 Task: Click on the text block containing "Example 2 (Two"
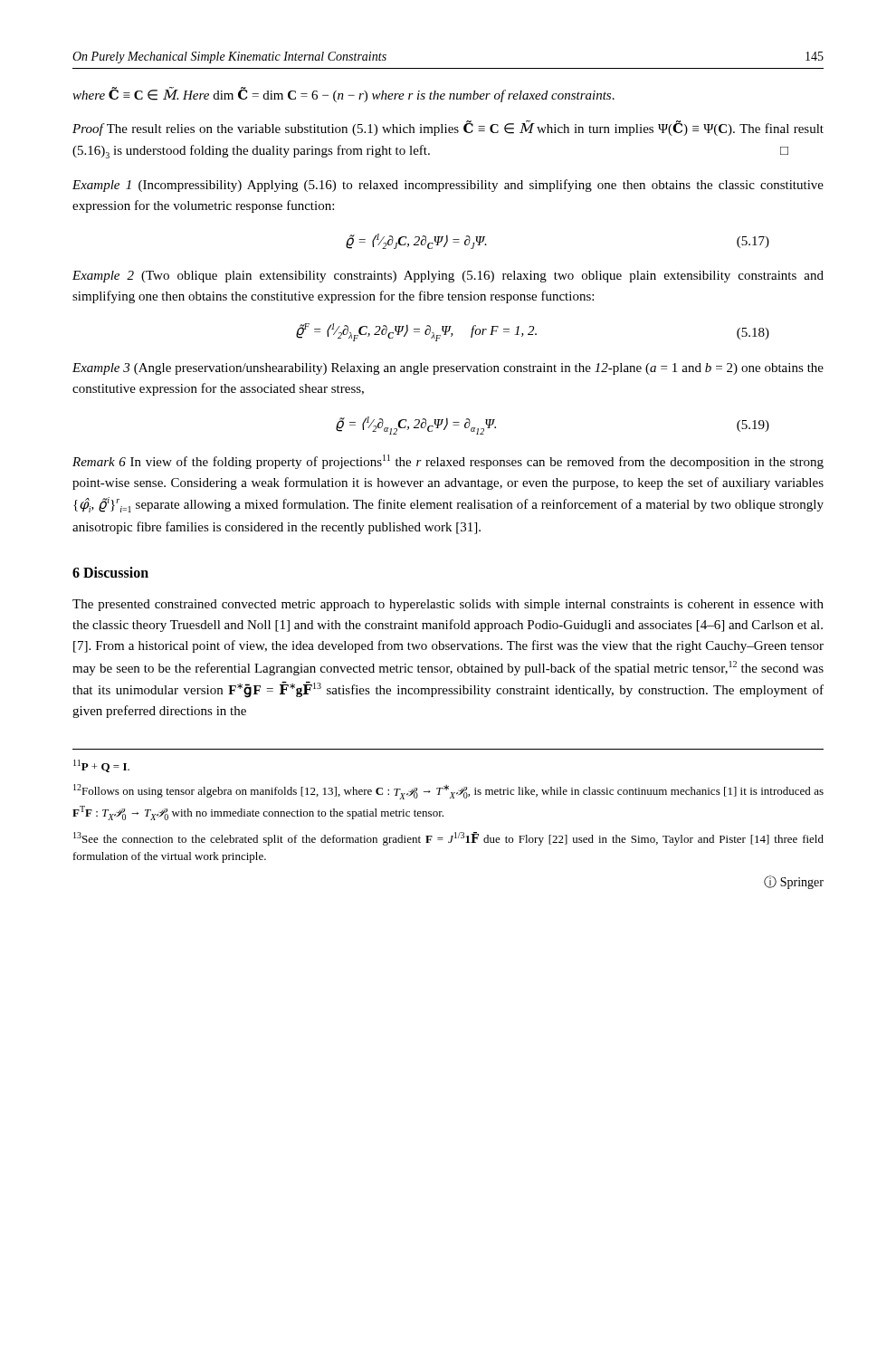coord(448,285)
